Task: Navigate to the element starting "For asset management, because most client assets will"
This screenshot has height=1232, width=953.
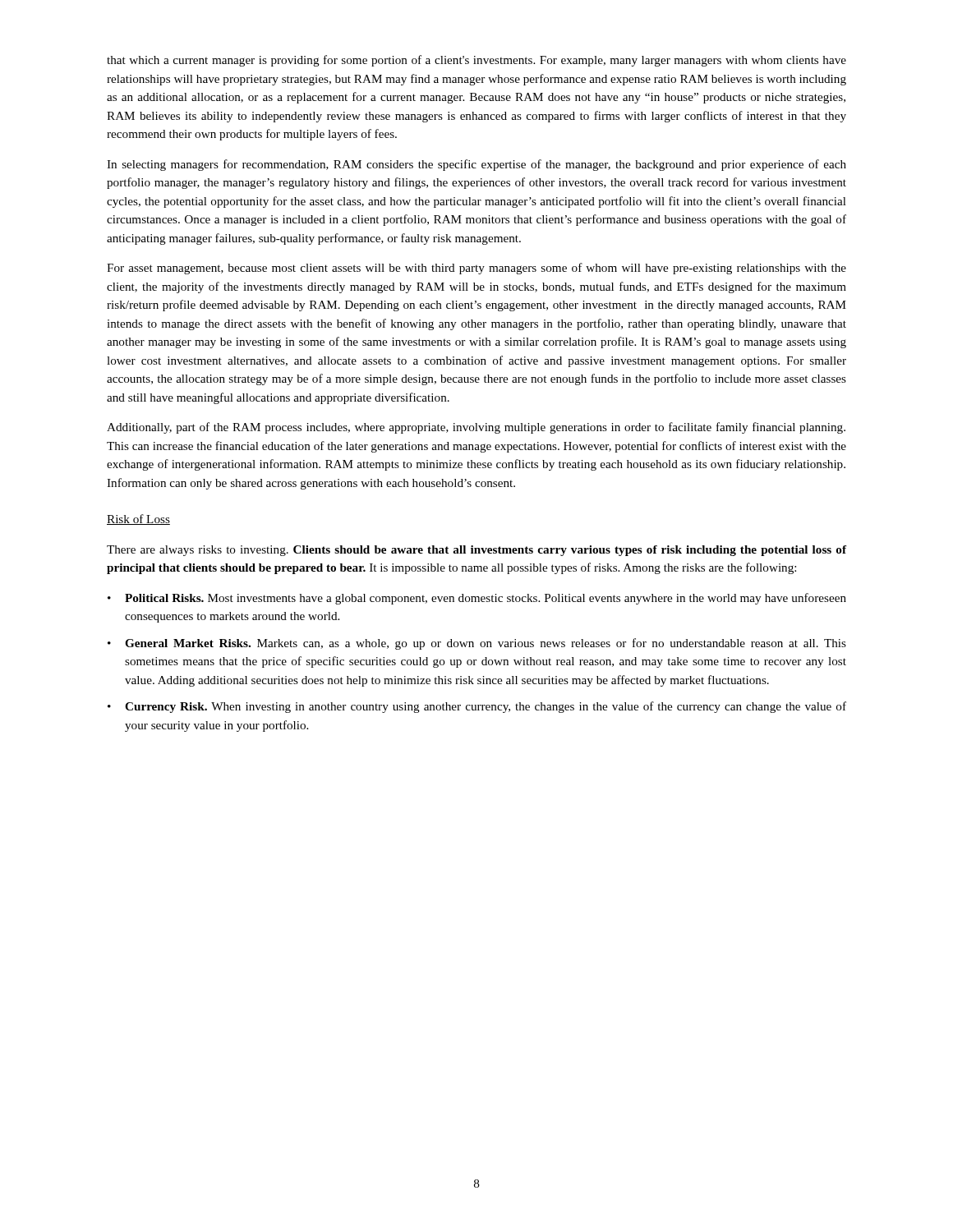Action: pyautogui.click(x=476, y=332)
